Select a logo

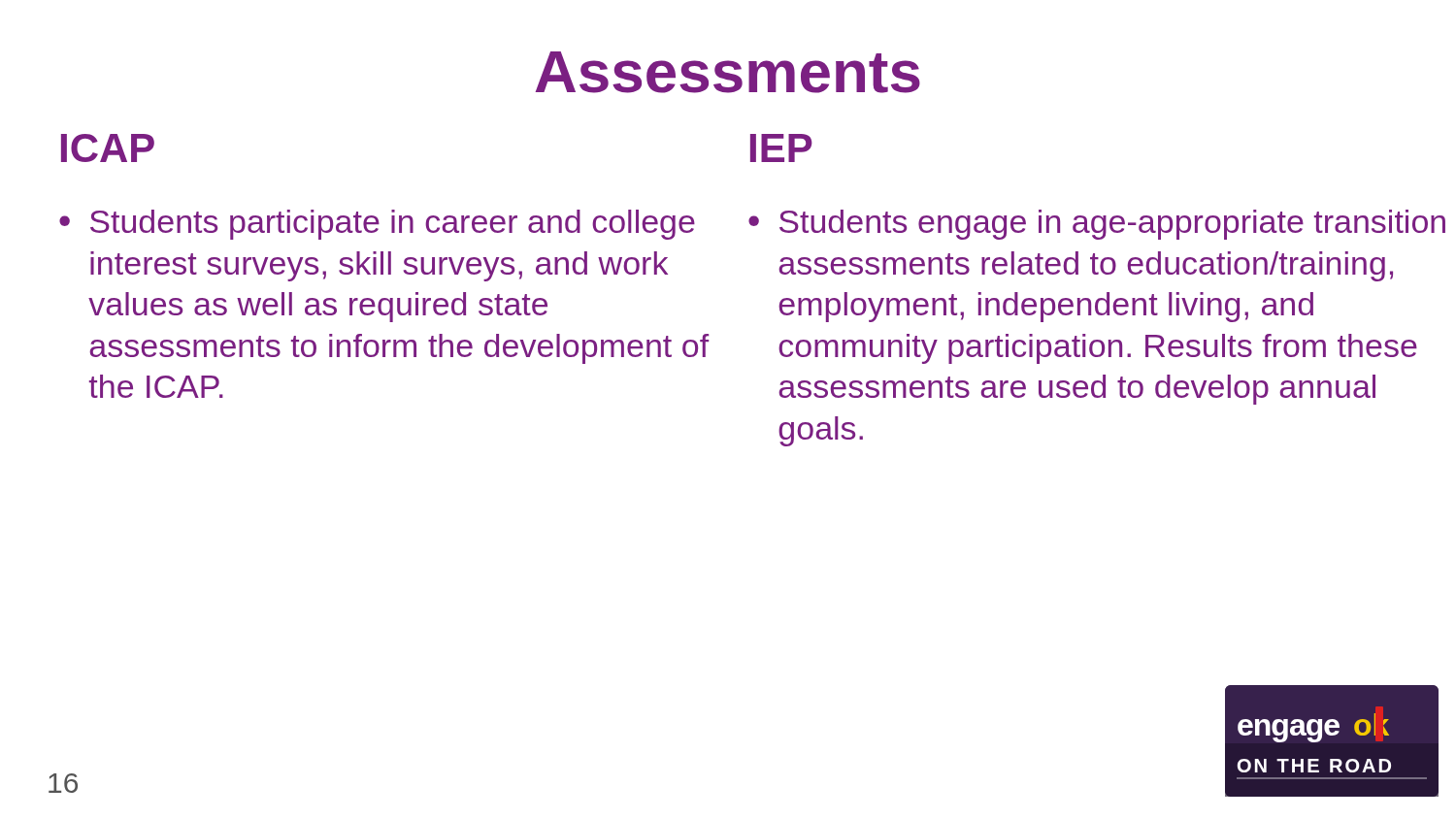(1332, 743)
